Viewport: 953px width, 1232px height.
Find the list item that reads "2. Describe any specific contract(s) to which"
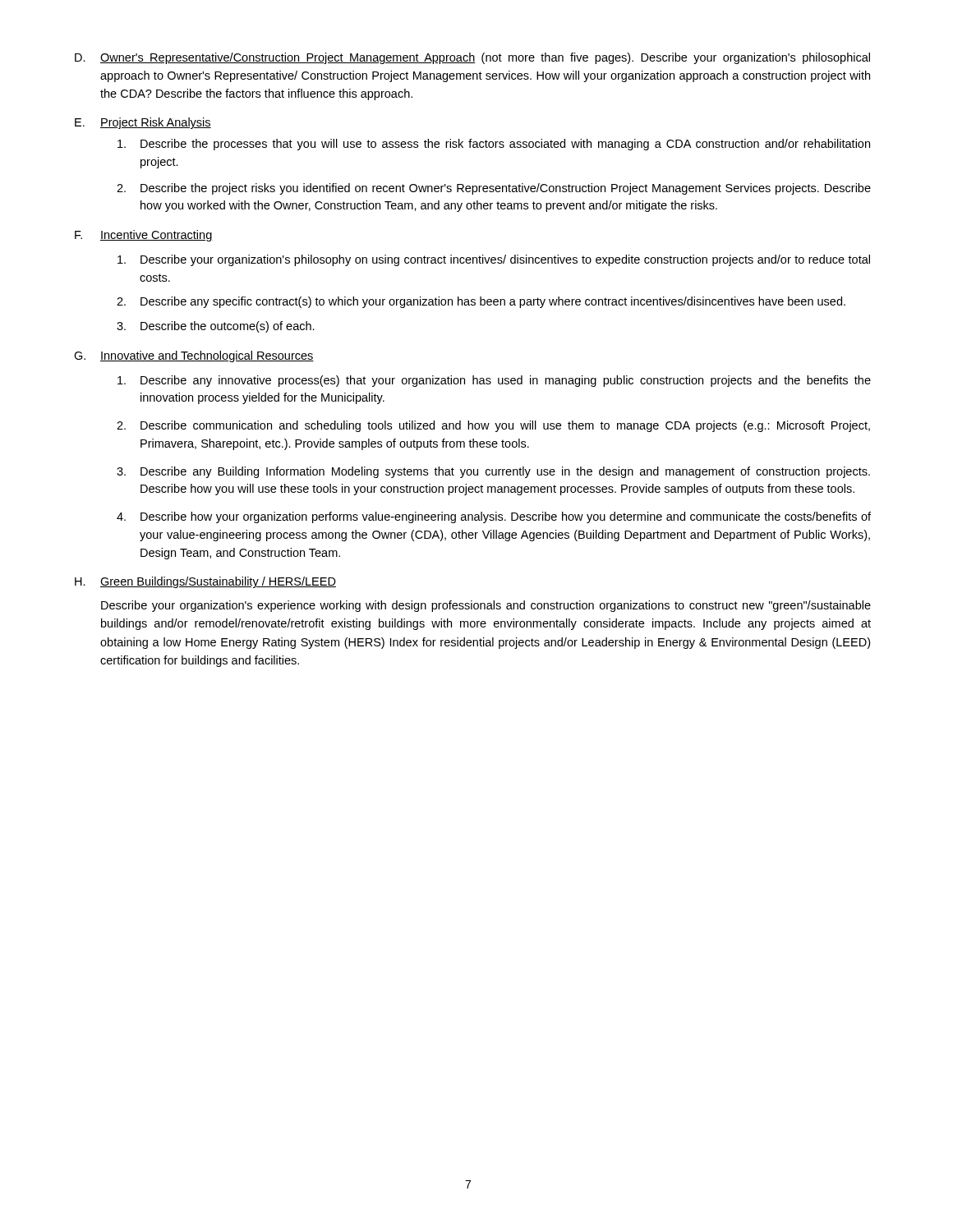point(494,302)
